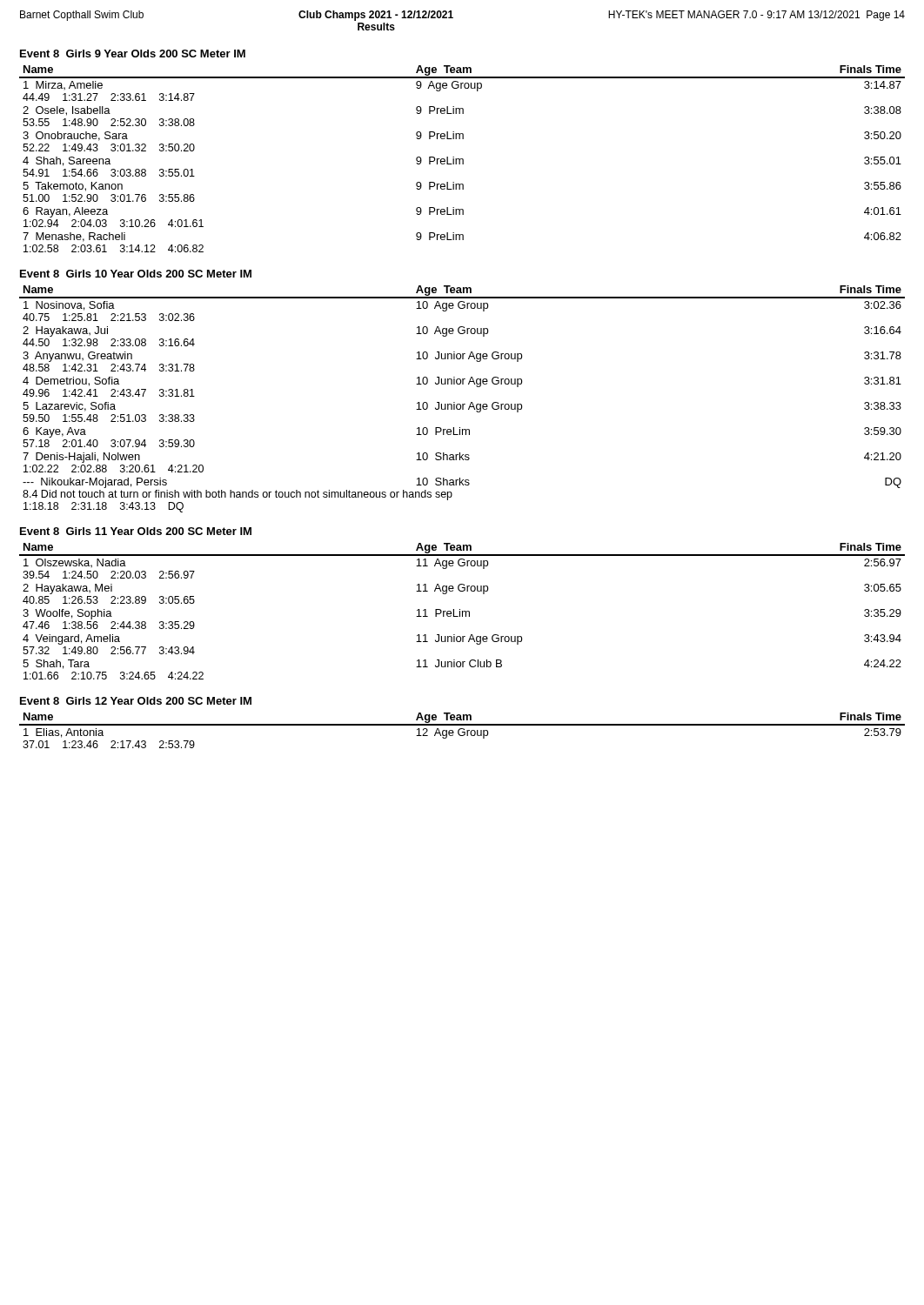The height and width of the screenshot is (1305, 924).
Task: Click on the block starting "Event 8 Girls 12 Year"
Action: (136, 701)
